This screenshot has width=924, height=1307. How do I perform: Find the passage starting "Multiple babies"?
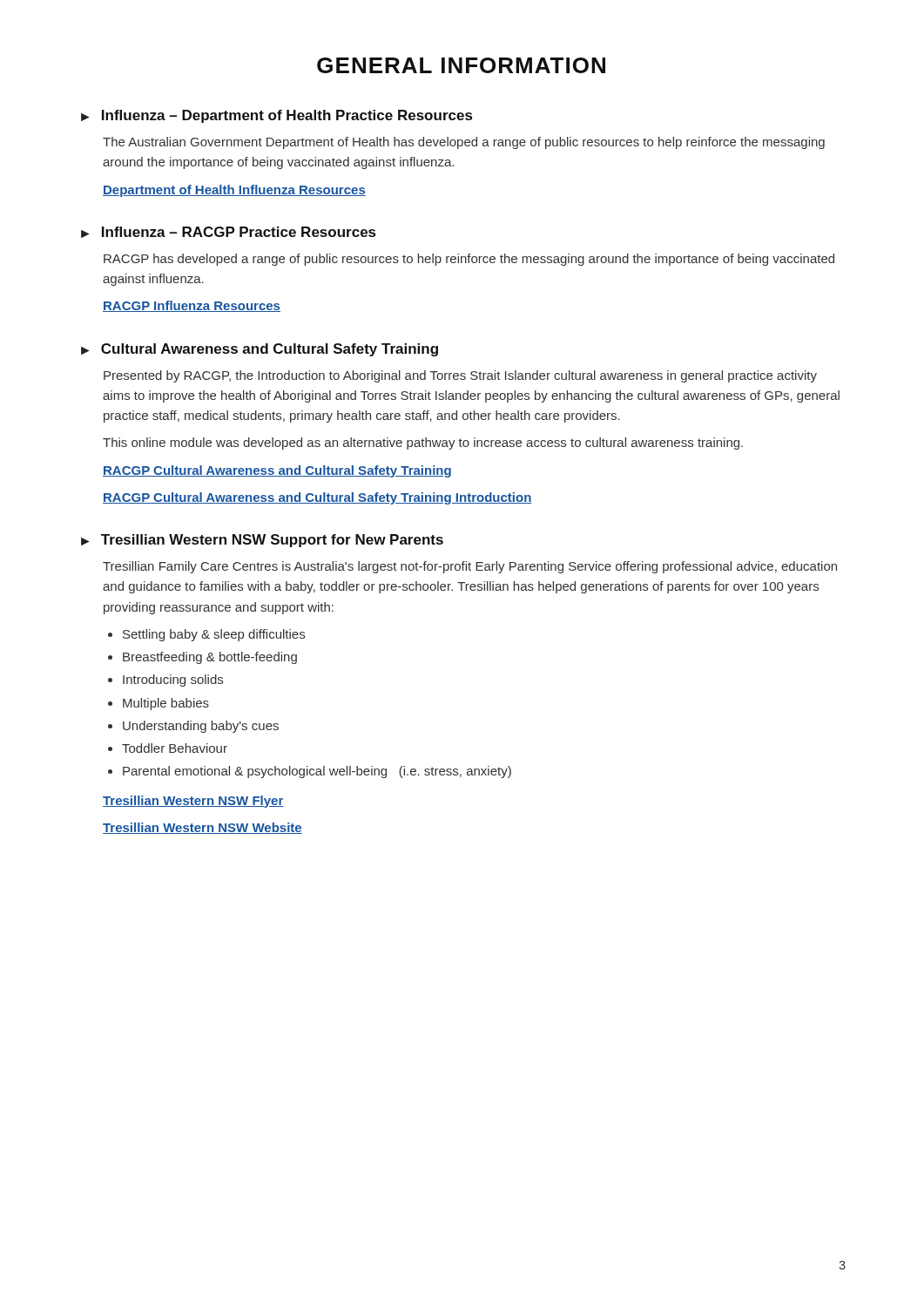(x=166, y=702)
